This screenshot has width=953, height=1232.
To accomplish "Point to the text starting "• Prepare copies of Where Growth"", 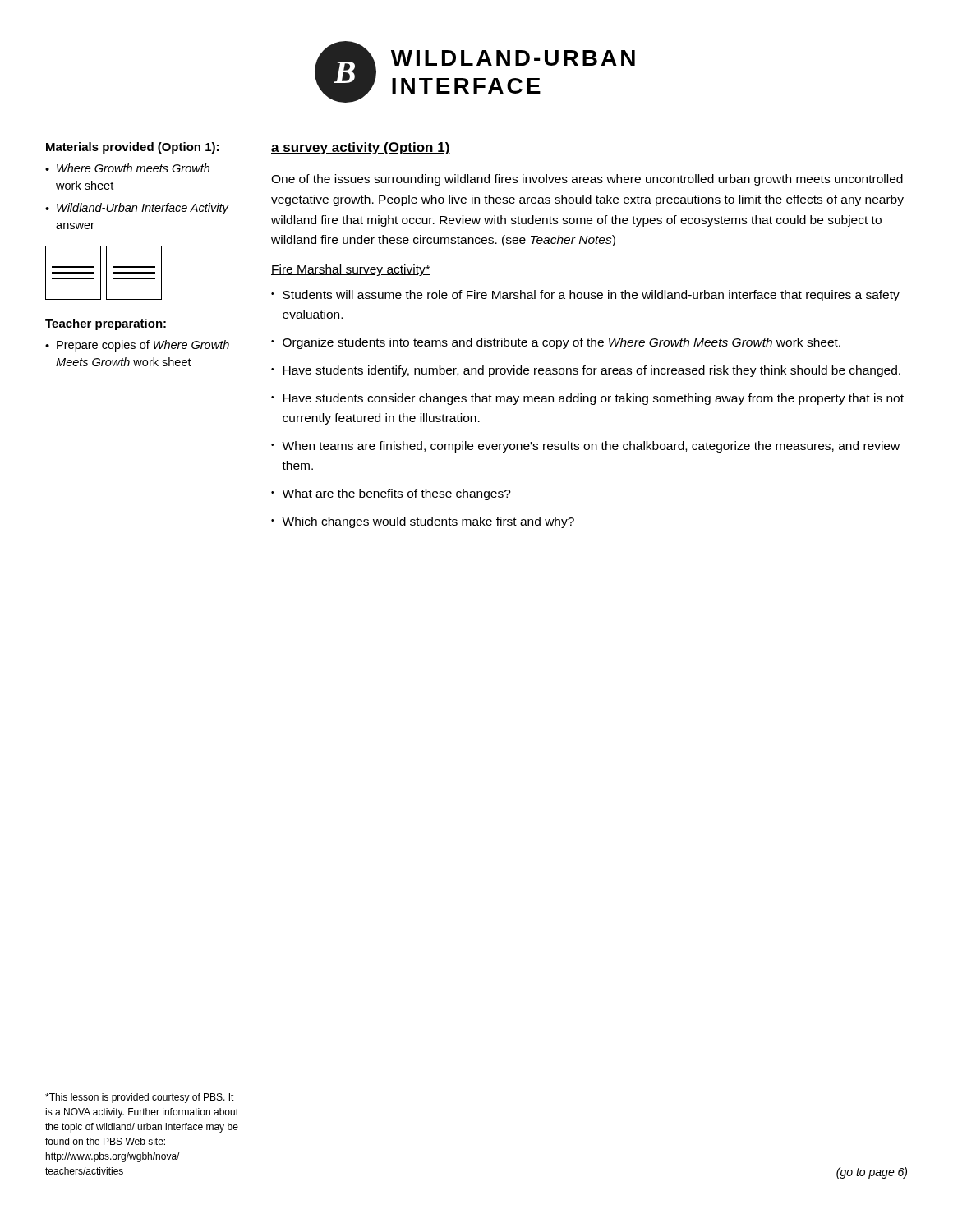I will (x=142, y=354).
